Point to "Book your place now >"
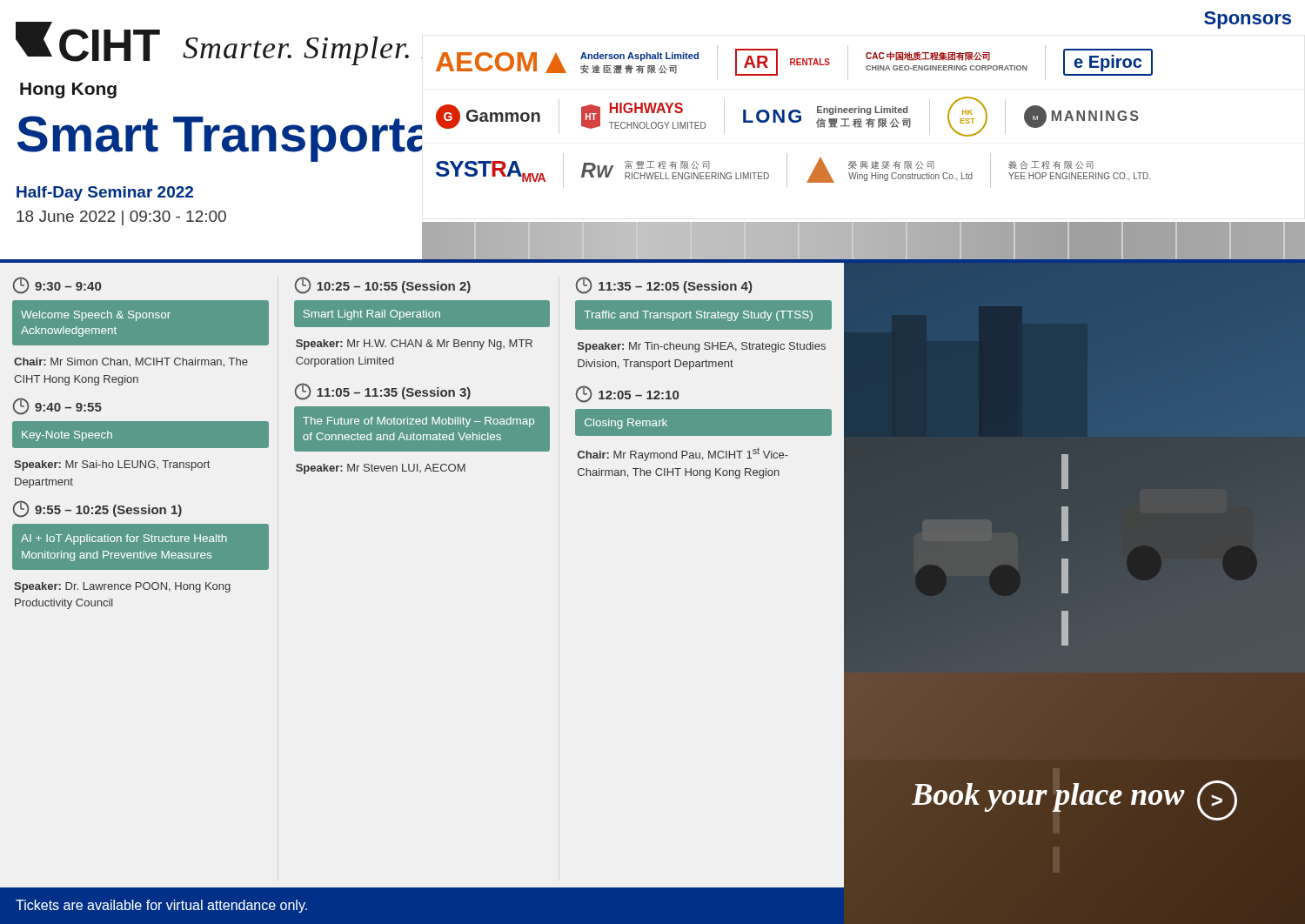This screenshot has height=924, width=1305. (x=1074, y=799)
